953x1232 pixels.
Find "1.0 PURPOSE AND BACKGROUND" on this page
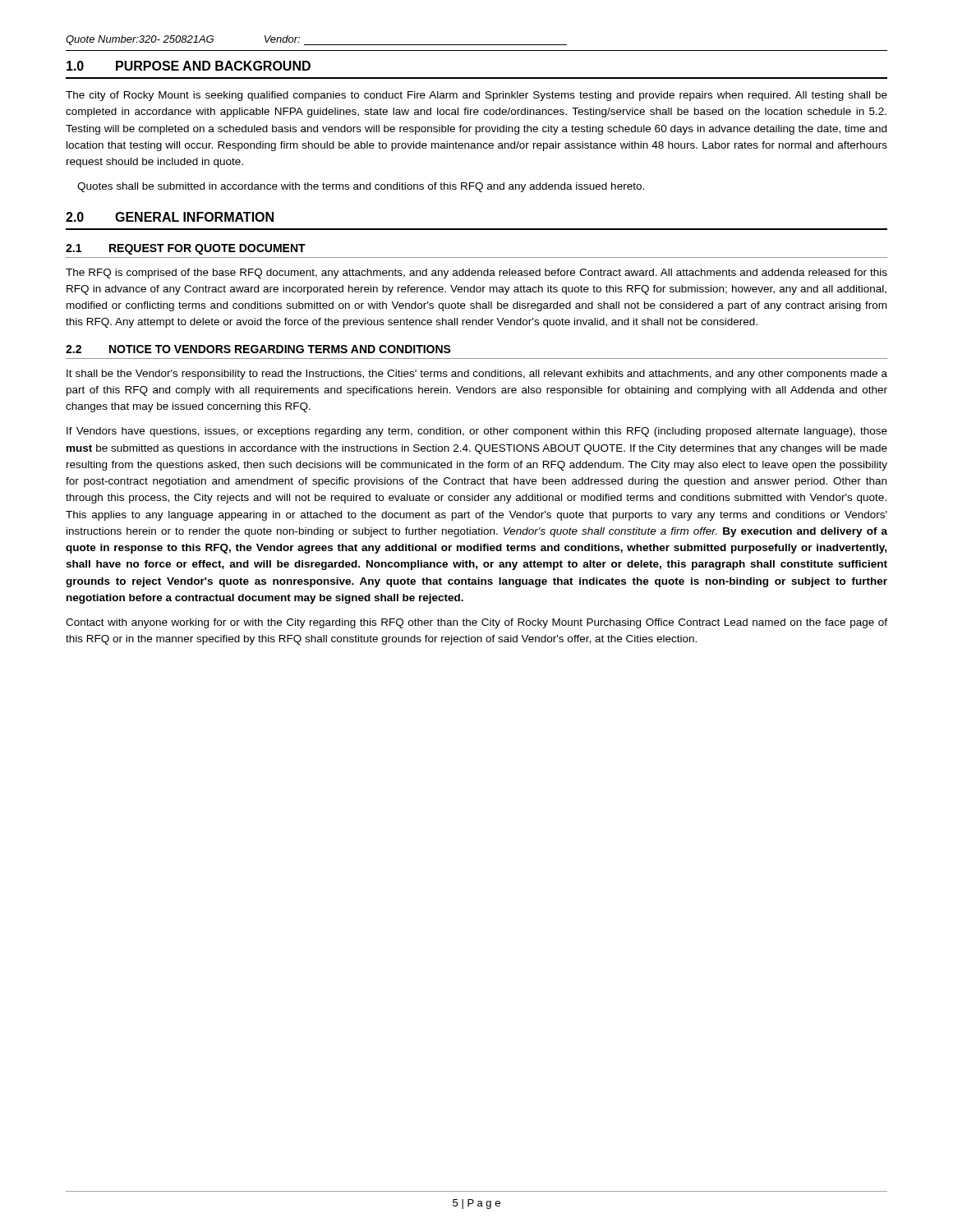[x=476, y=67]
